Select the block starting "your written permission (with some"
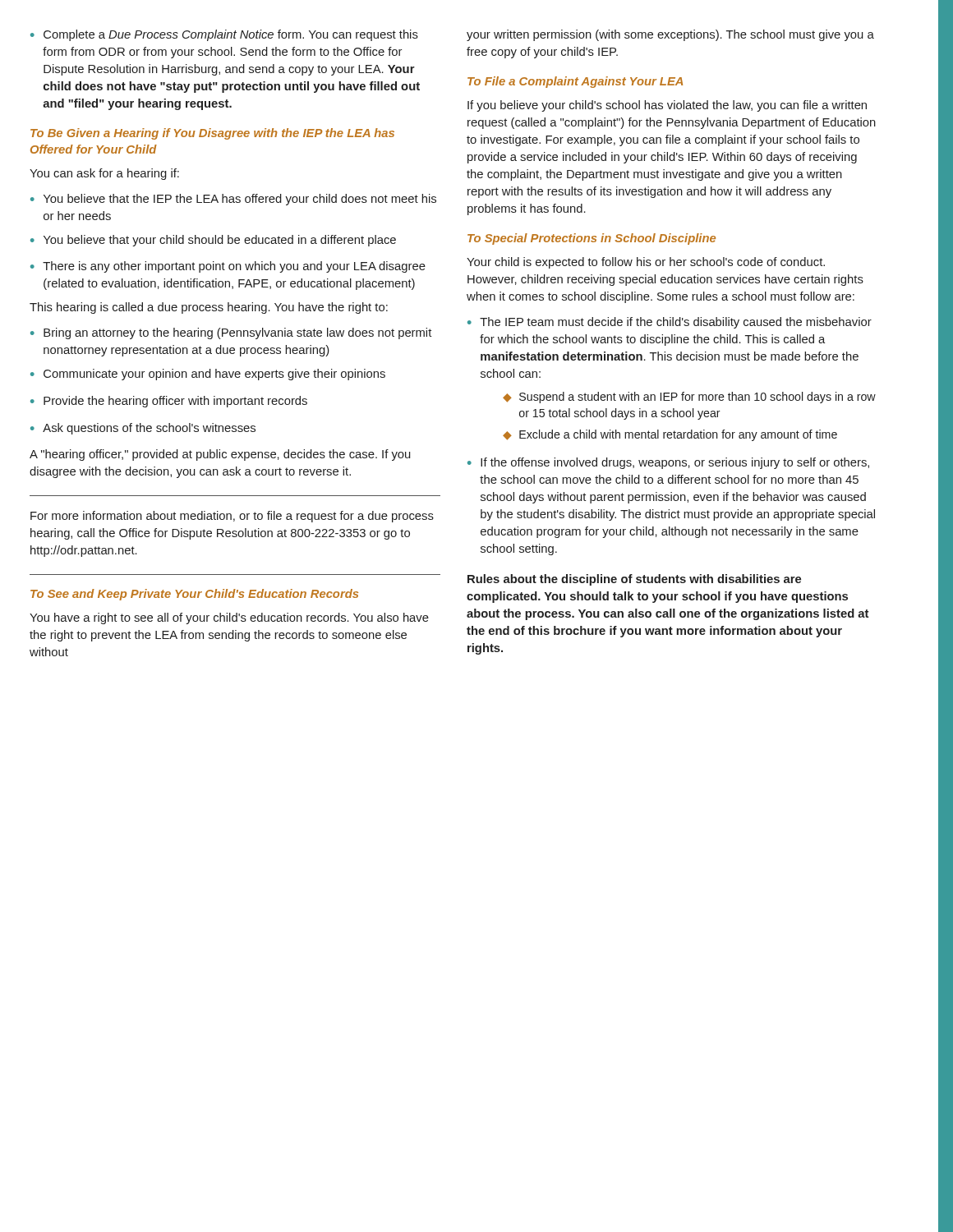This screenshot has height=1232, width=953. click(x=670, y=43)
